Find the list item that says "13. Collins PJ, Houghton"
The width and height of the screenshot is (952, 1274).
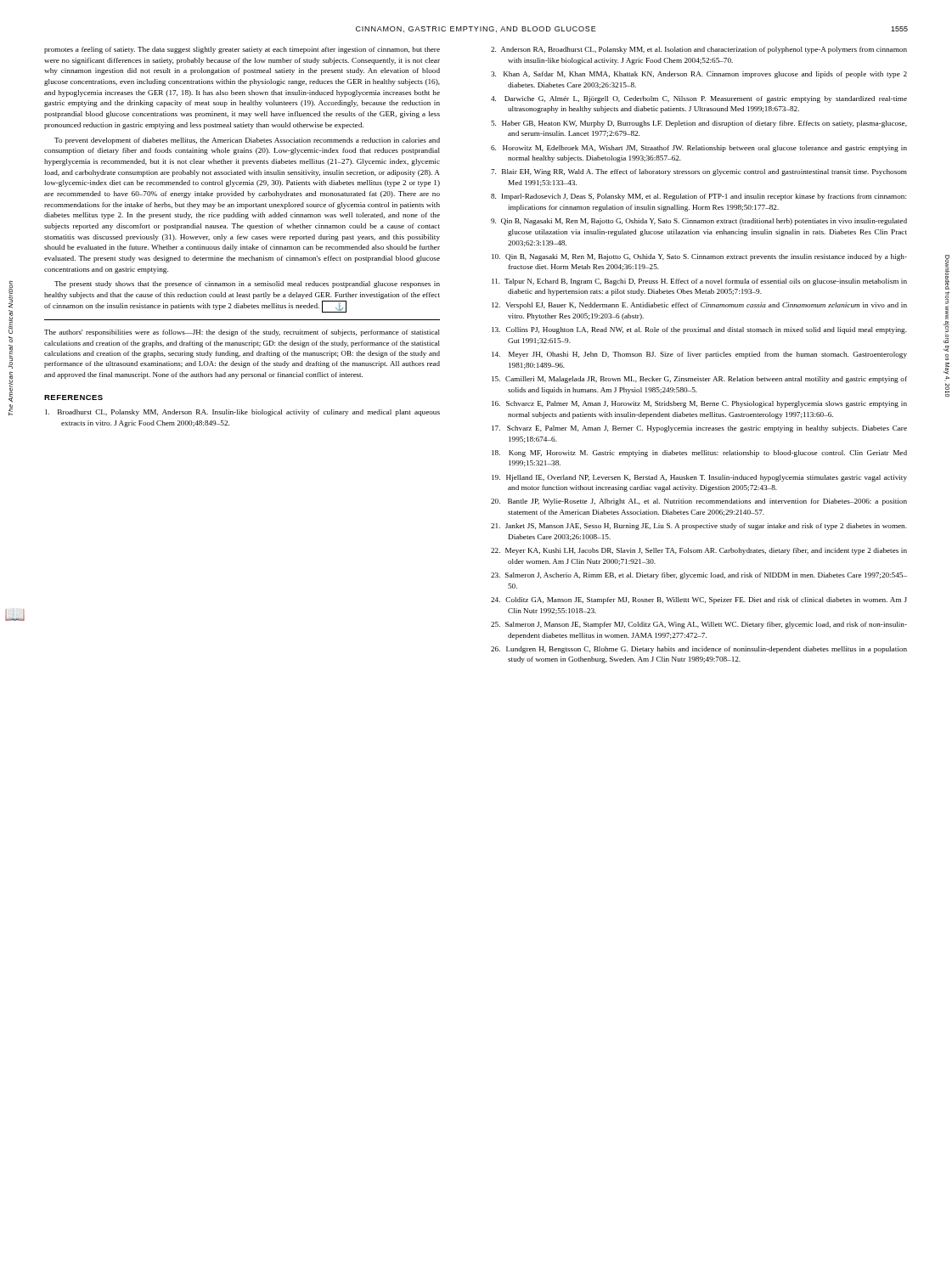(x=699, y=335)
